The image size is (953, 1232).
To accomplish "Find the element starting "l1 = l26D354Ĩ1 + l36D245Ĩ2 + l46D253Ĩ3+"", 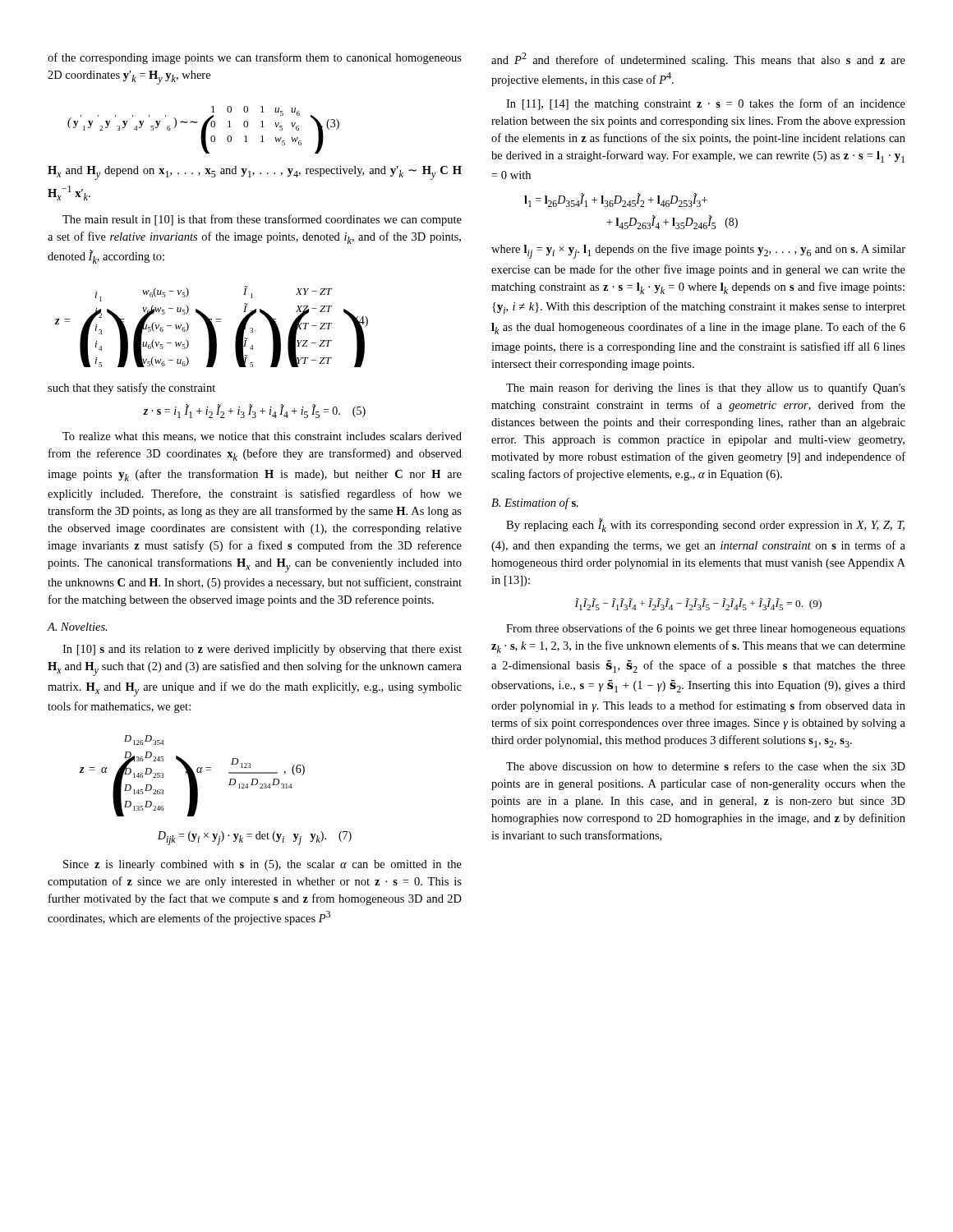I will [715, 213].
